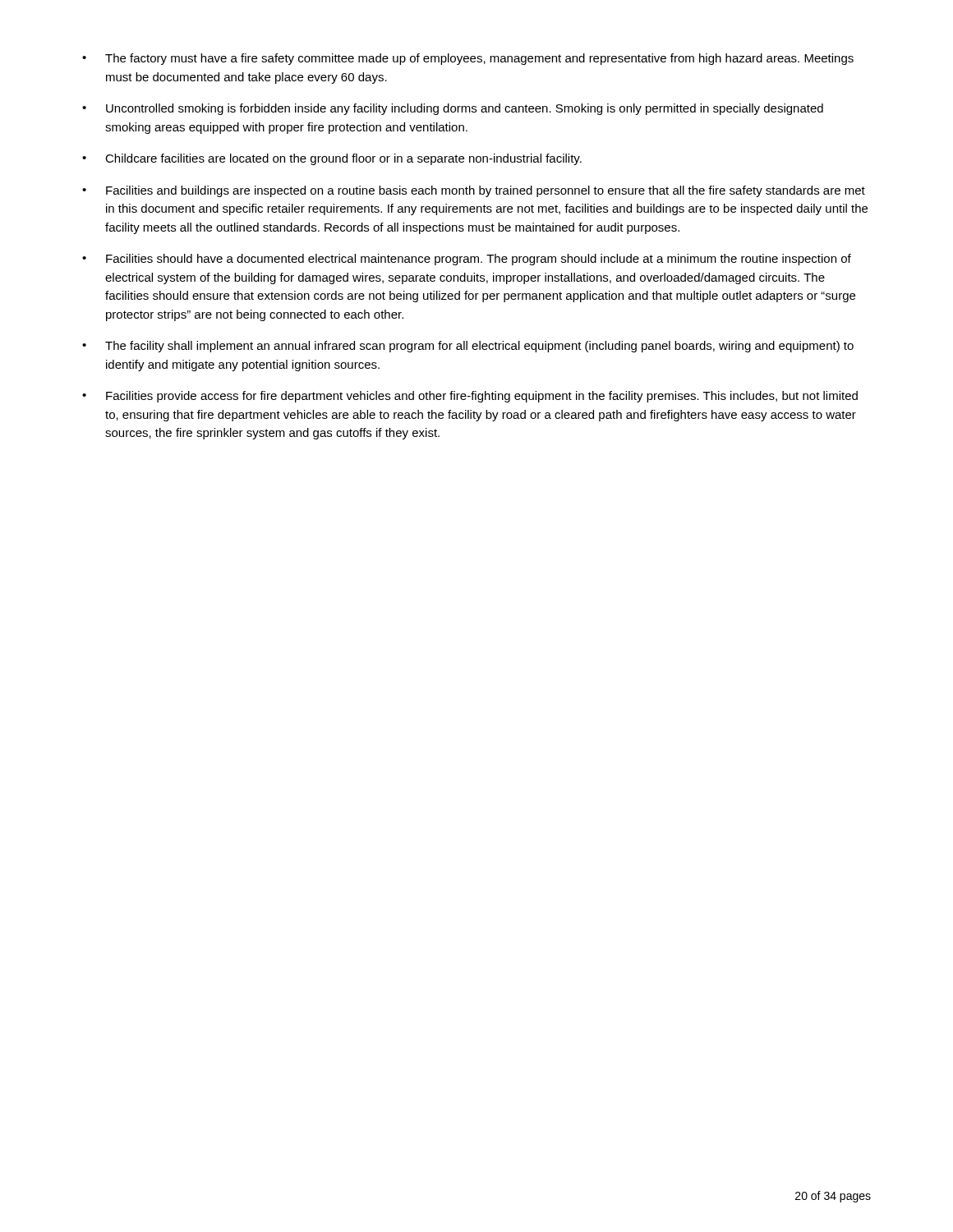
Task: Point to the text starting "• Childcare facilities are located on the"
Action: (476, 159)
